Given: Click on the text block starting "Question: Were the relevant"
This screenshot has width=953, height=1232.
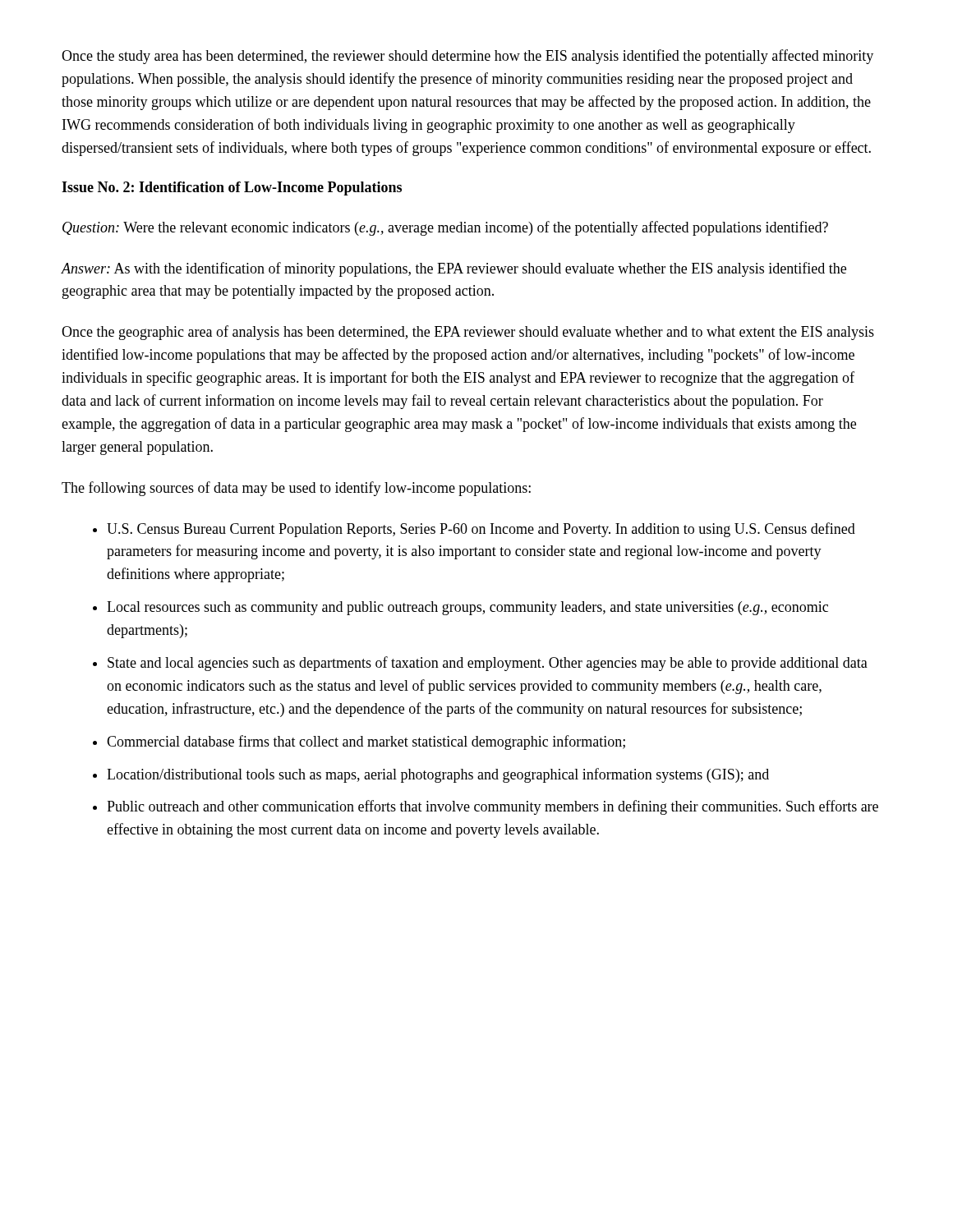Looking at the screenshot, I should tap(445, 227).
